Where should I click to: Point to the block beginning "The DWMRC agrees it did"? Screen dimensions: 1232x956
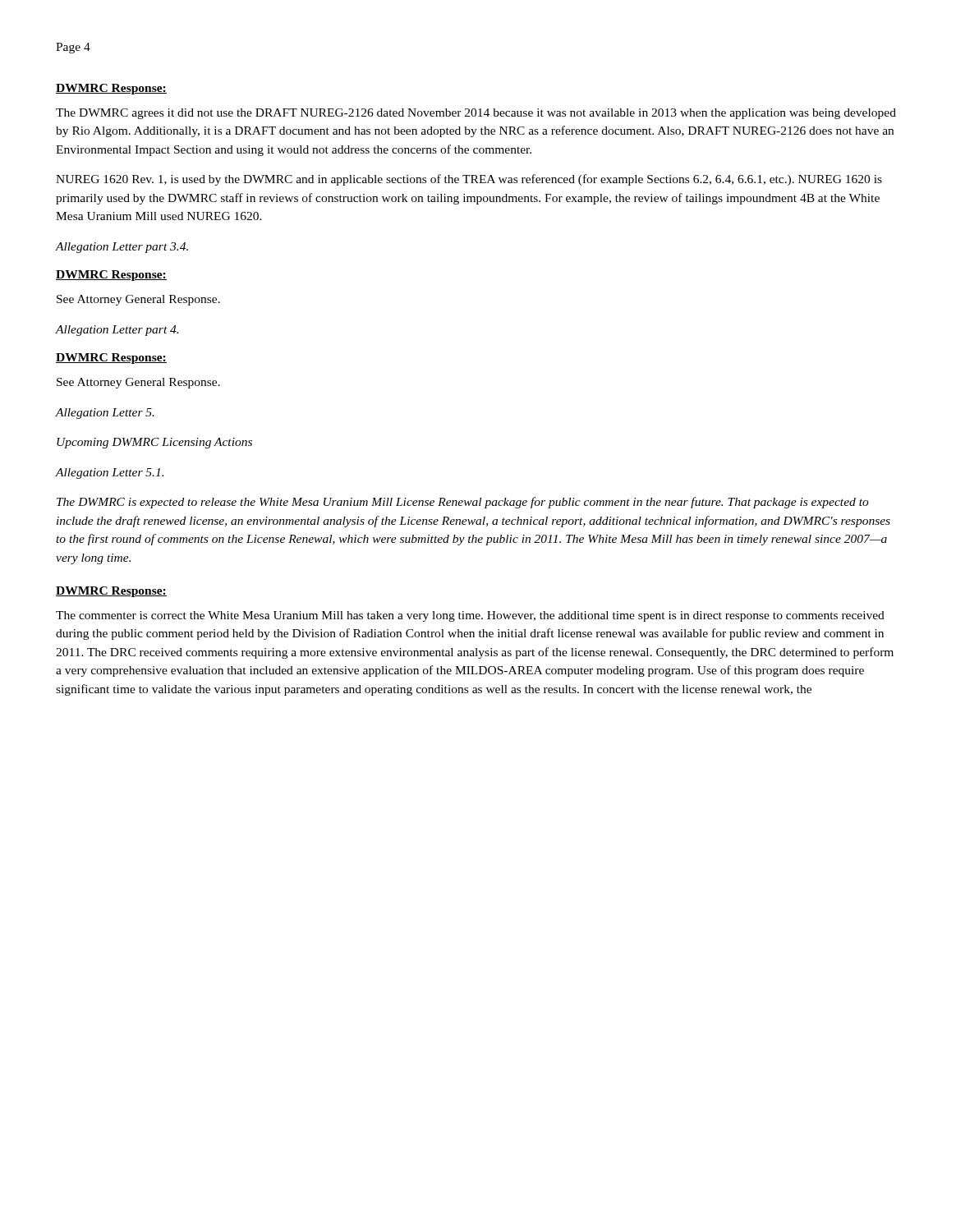click(476, 131)
